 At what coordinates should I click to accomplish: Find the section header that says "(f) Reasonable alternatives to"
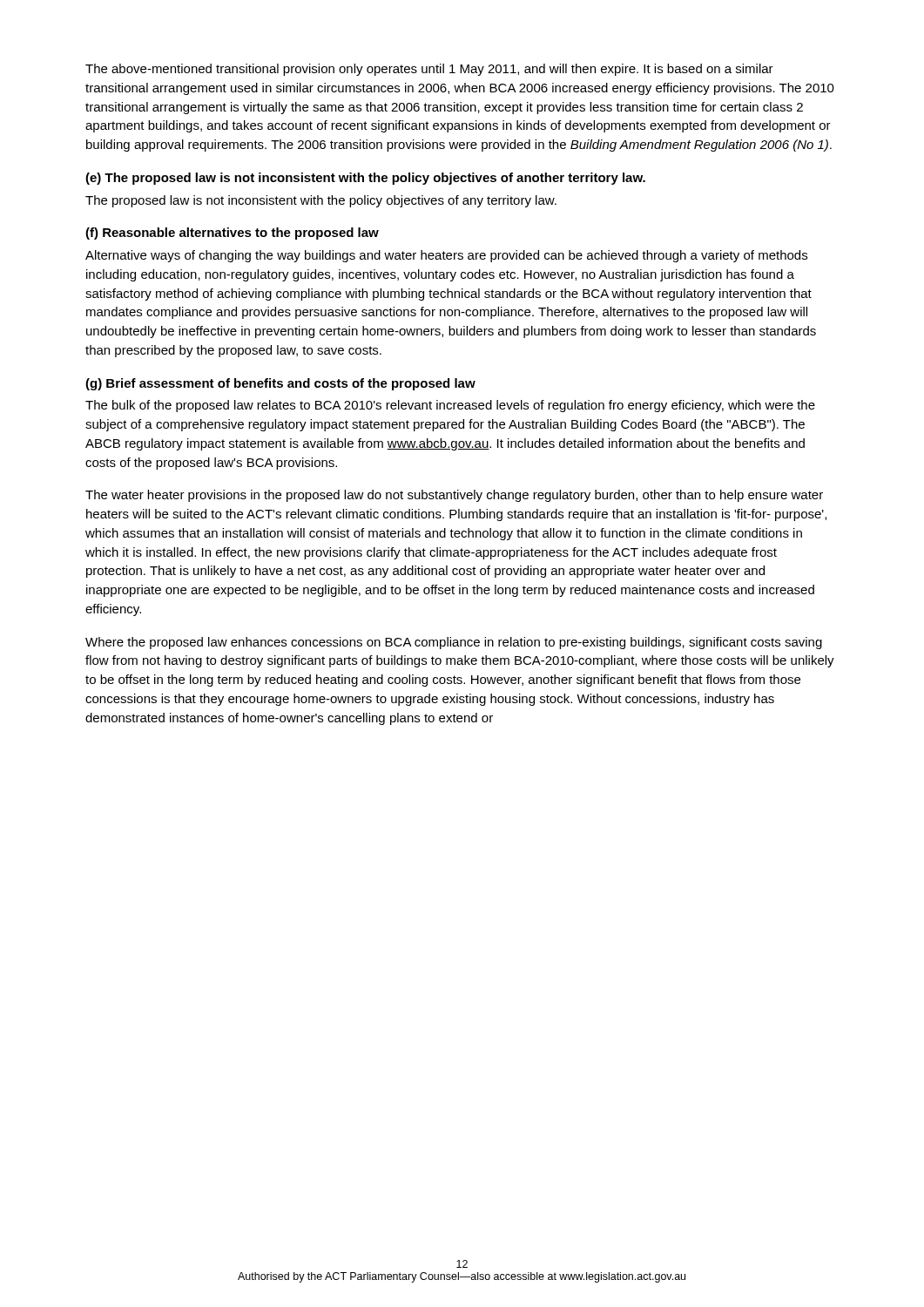coord(232,232)
